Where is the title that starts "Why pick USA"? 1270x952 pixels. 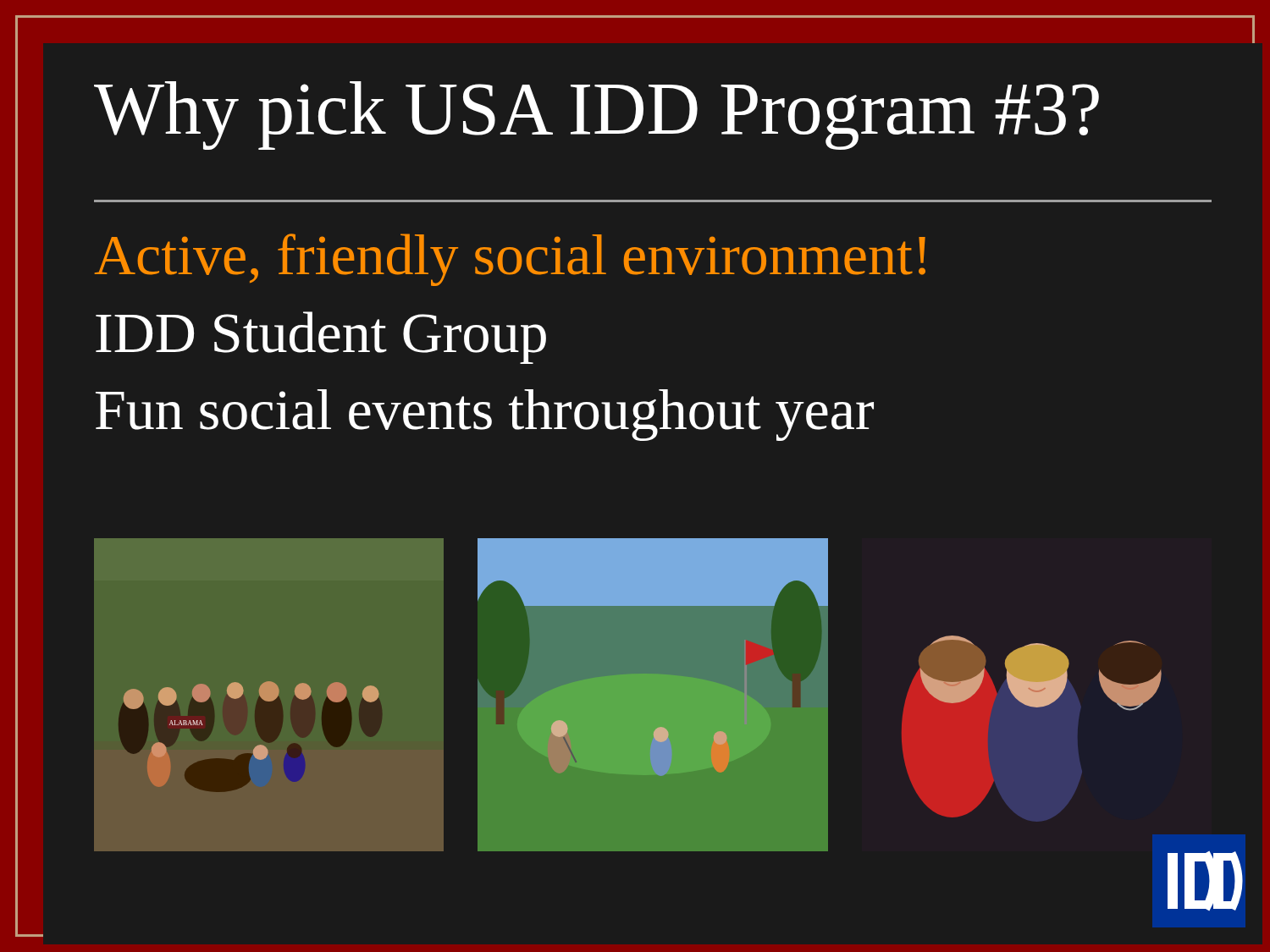click(x=653, y=109)
